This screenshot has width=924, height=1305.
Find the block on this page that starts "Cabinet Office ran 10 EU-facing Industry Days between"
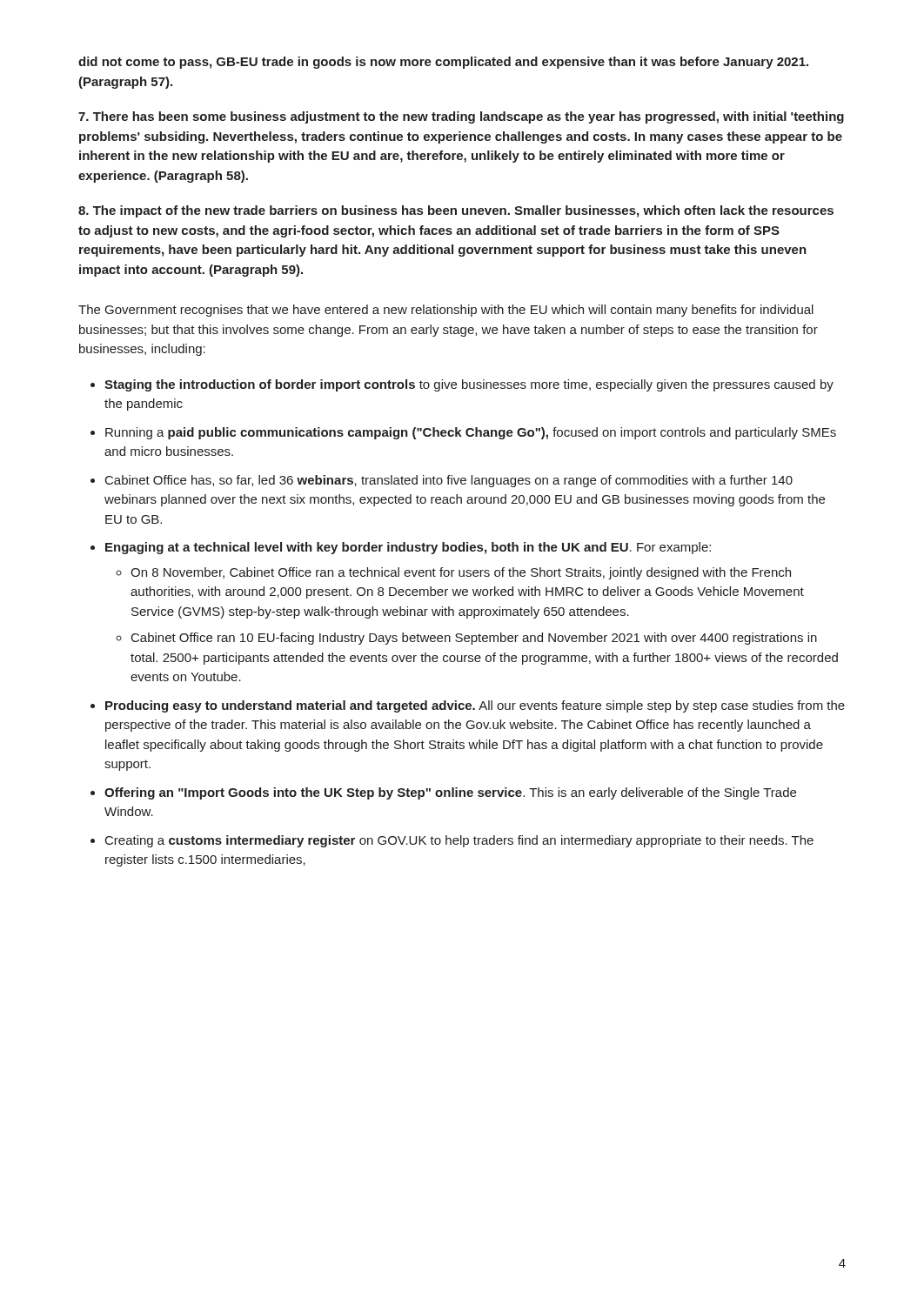pos(485,657)
